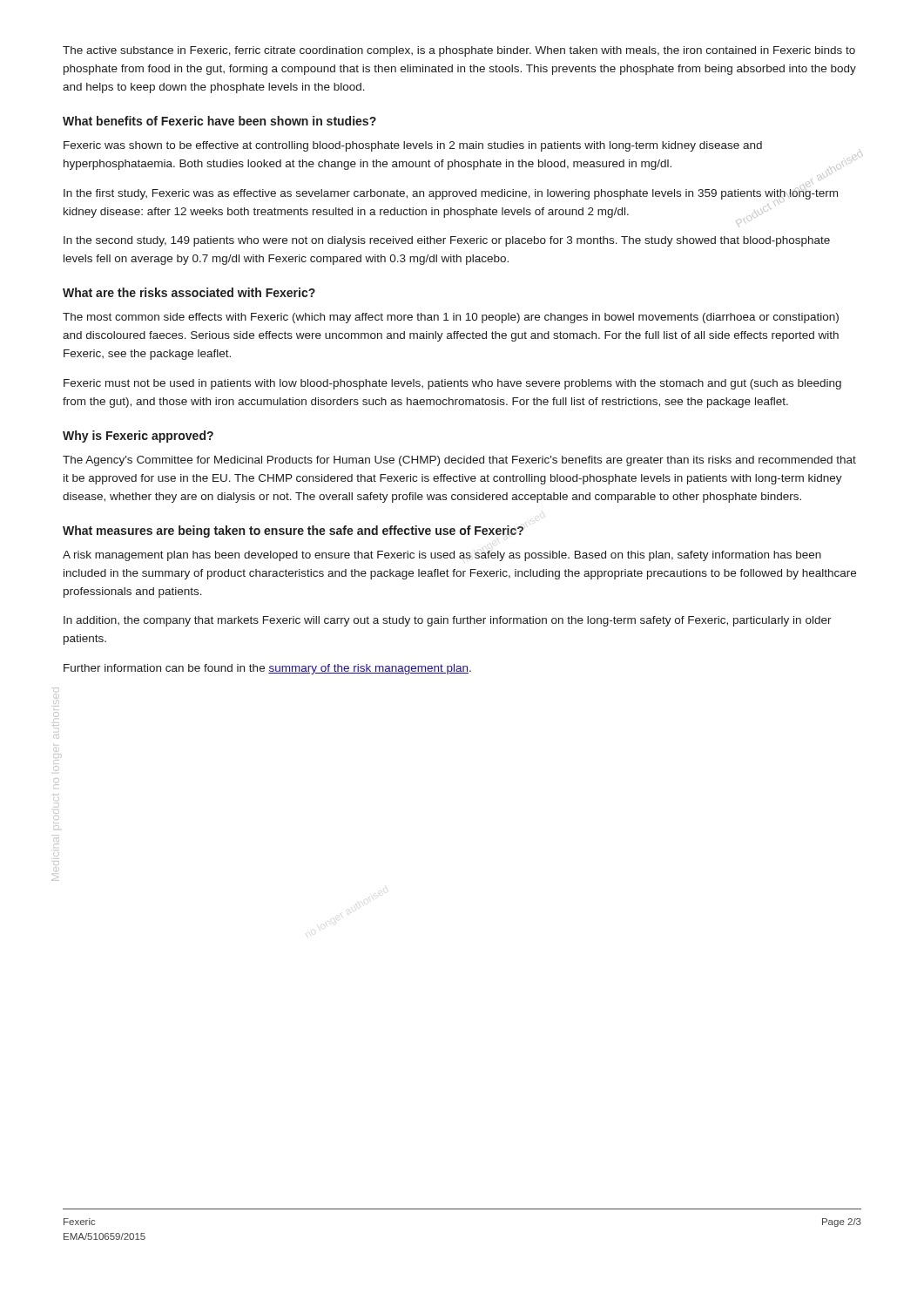This screenshot has width=924, height=1307.
Task: Select the section header that says "What measures are being"
Action: 293,530
